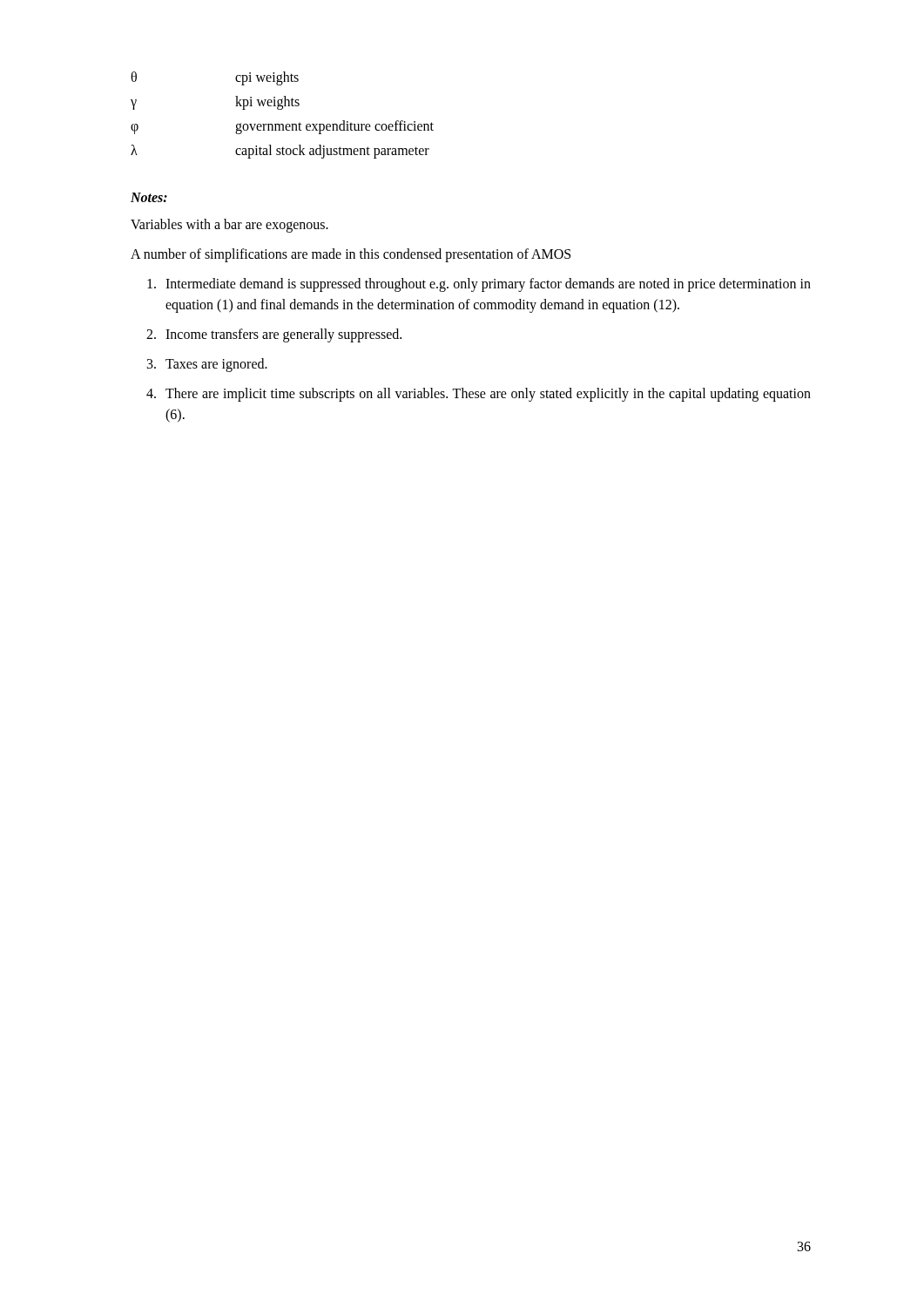Viewport: 924px width, 1307px height.
Task: Where is the passage that starts "λ capital stock adjustment"?
Action: 280,152
